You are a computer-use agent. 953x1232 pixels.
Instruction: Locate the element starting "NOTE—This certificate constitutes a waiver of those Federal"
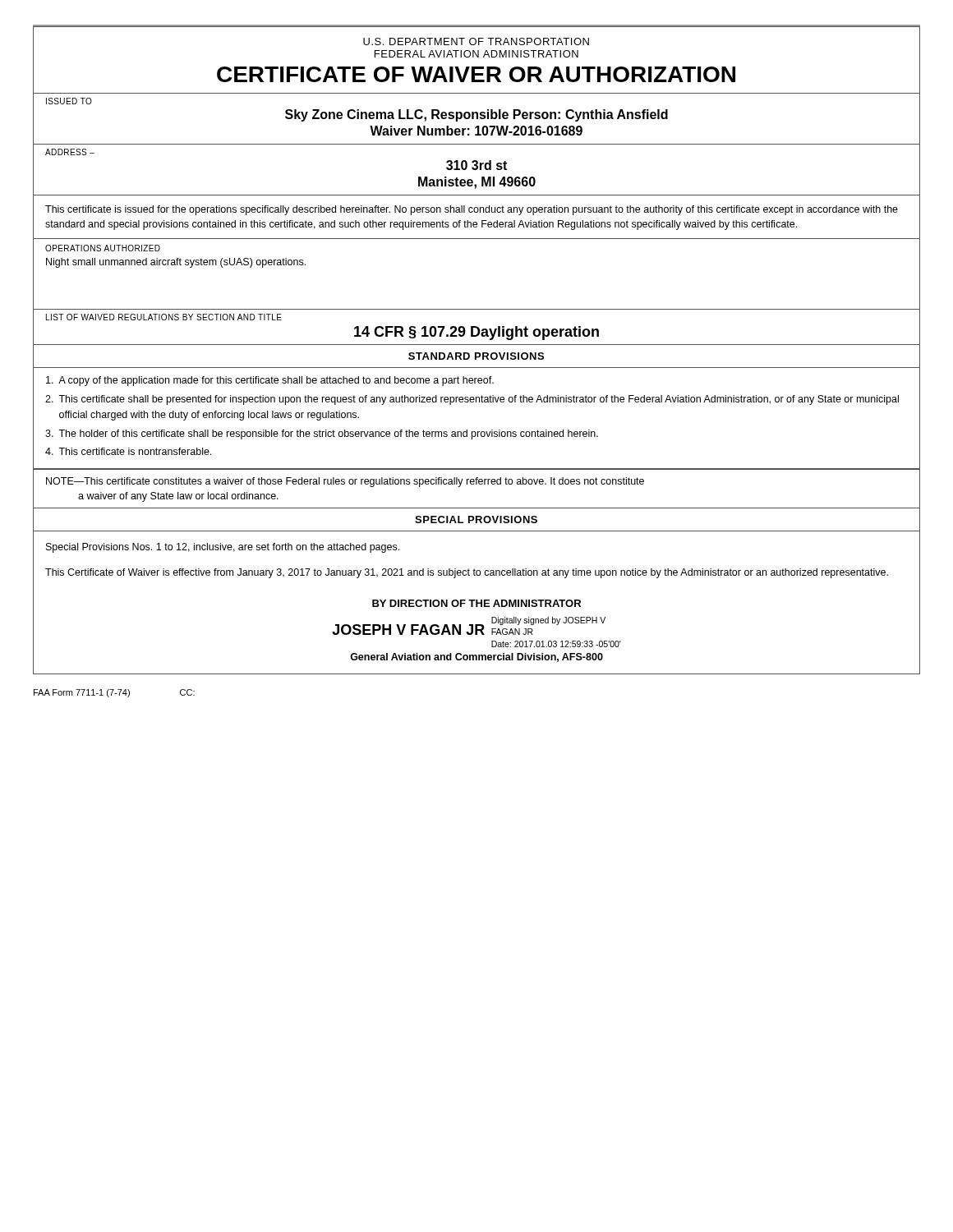point(476,490)
